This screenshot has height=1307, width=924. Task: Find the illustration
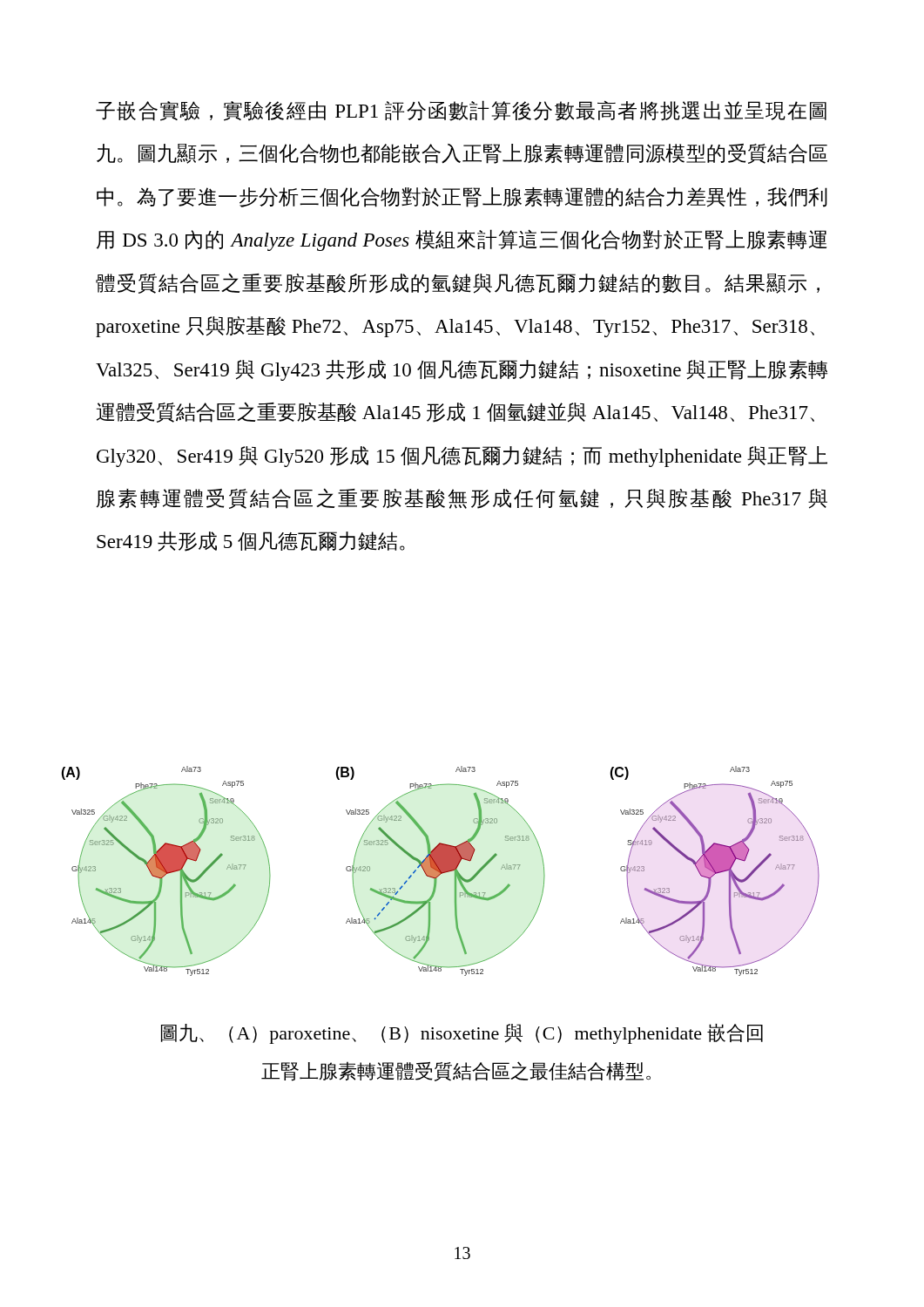pos(479,876)
